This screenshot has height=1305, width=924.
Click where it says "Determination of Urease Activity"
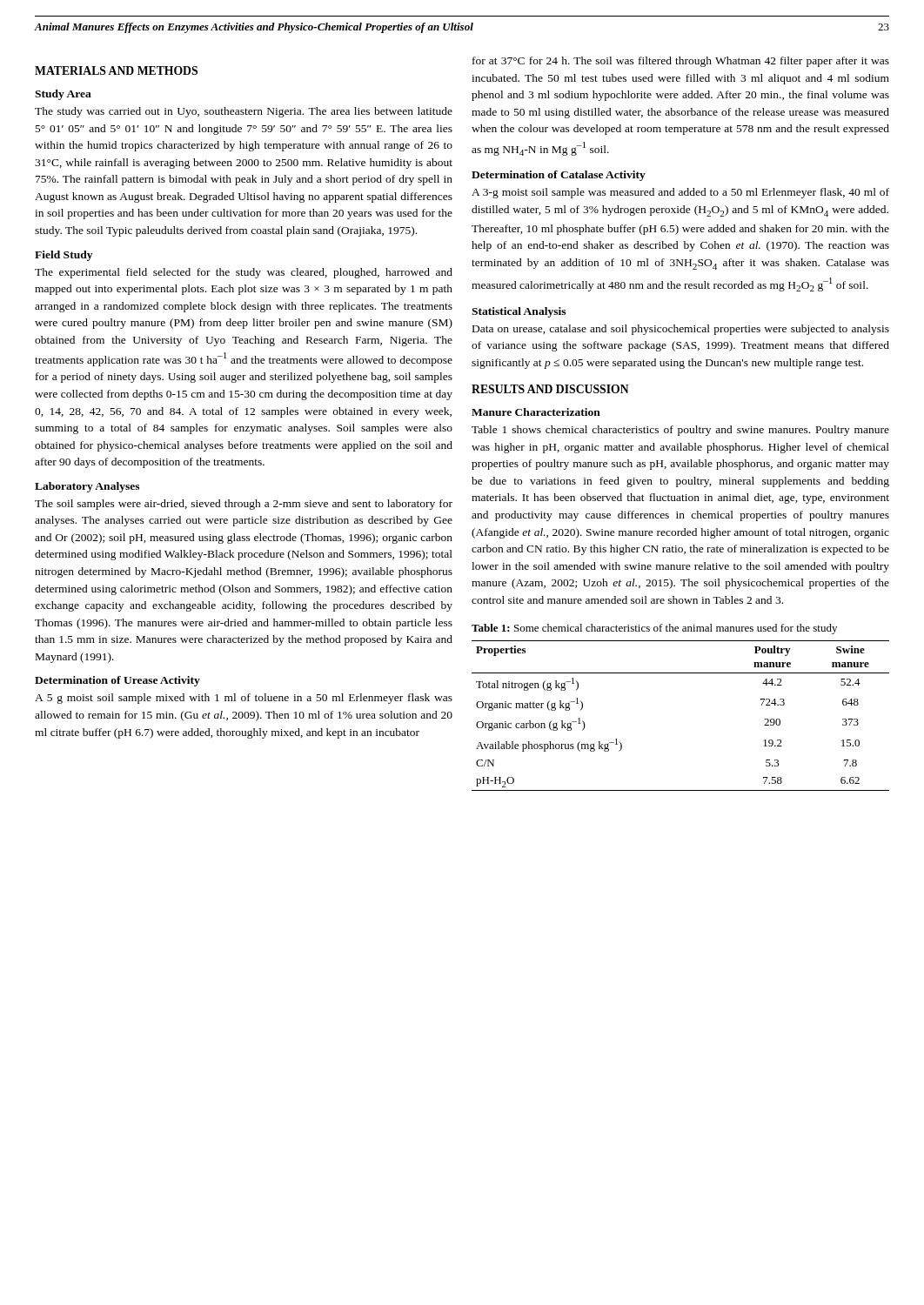click(117, 680)
